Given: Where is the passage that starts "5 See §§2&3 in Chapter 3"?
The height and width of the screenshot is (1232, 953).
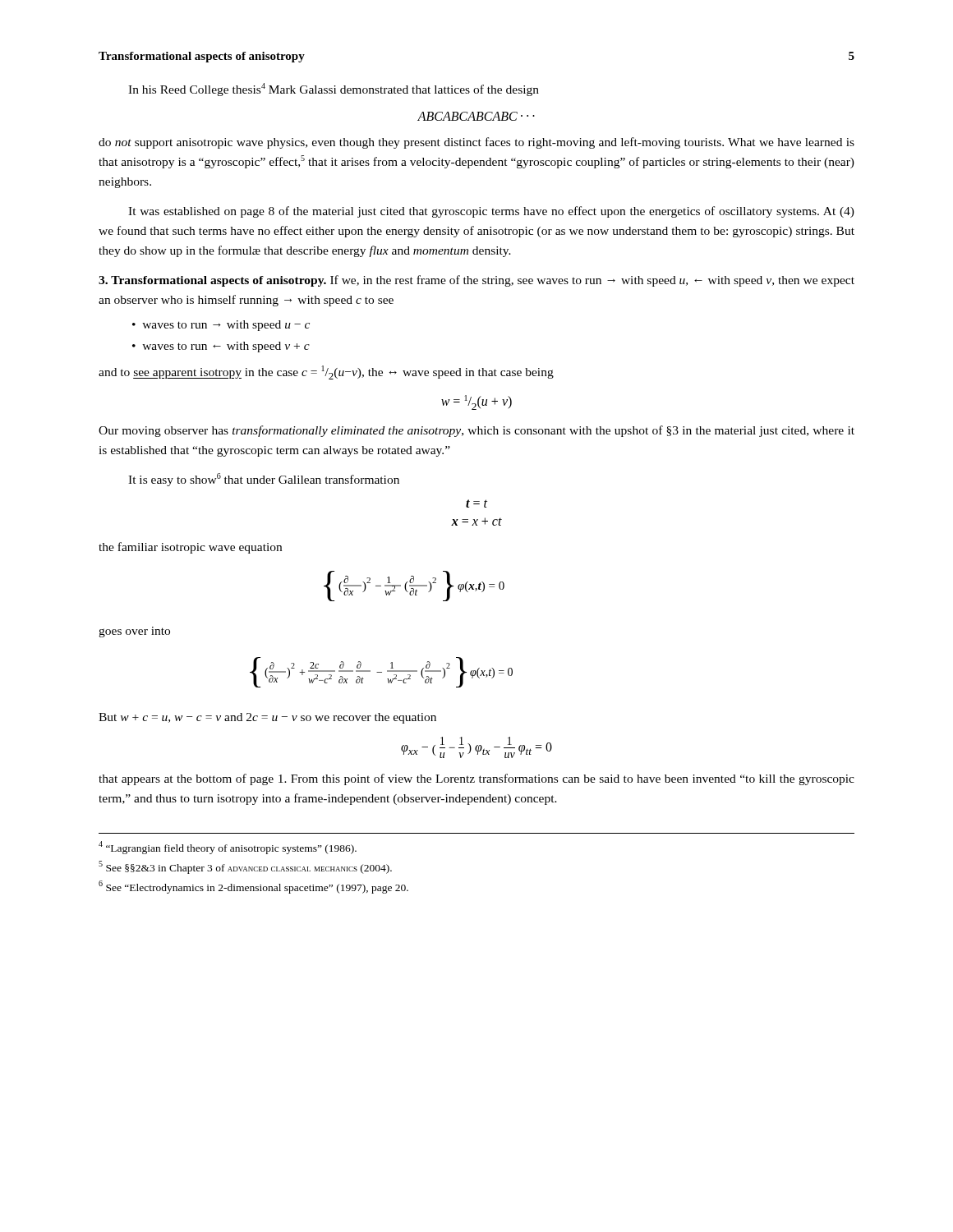Looking at the screenshot, I should (245, 867).
